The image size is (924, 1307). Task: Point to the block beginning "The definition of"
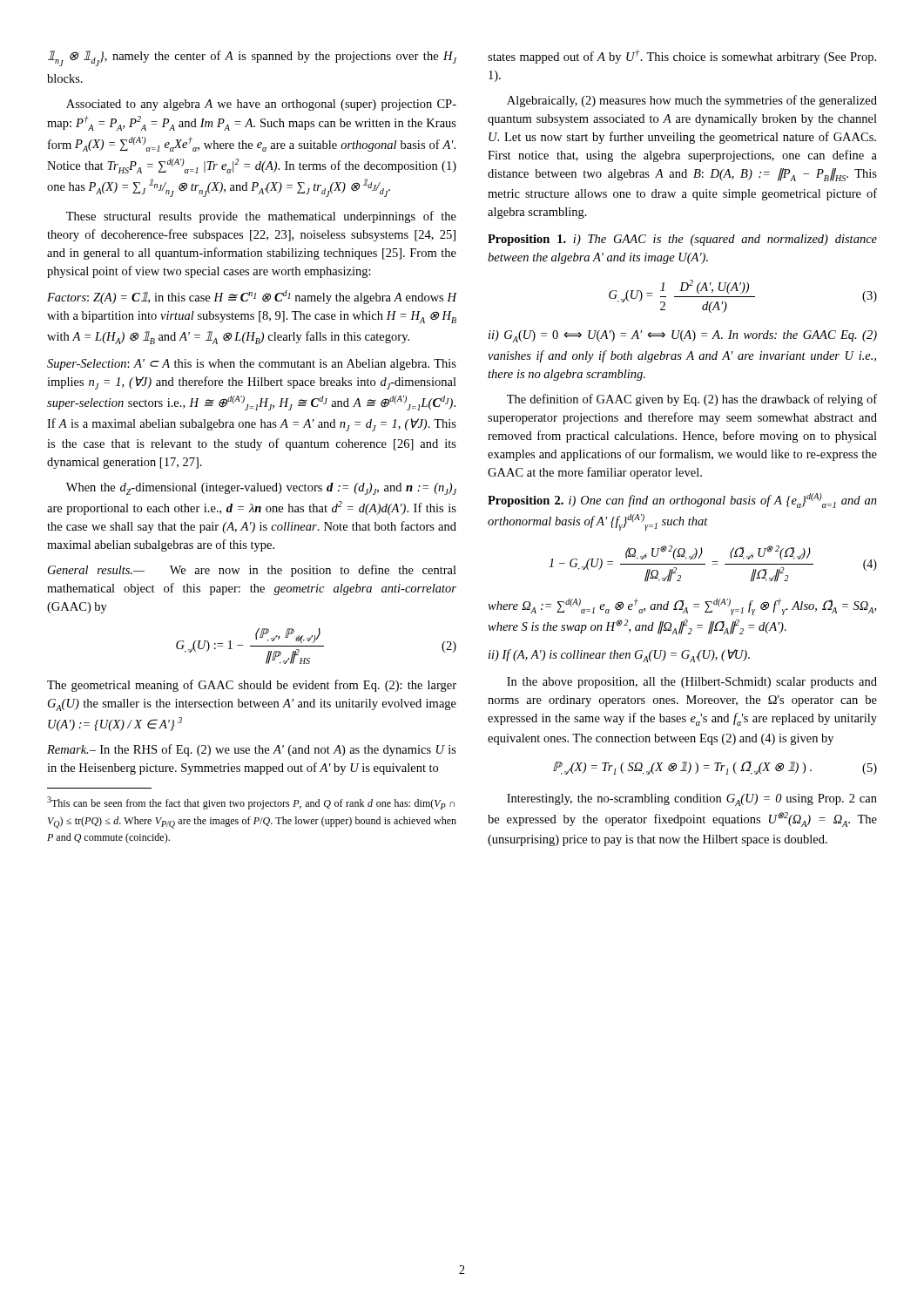(682, 436)
